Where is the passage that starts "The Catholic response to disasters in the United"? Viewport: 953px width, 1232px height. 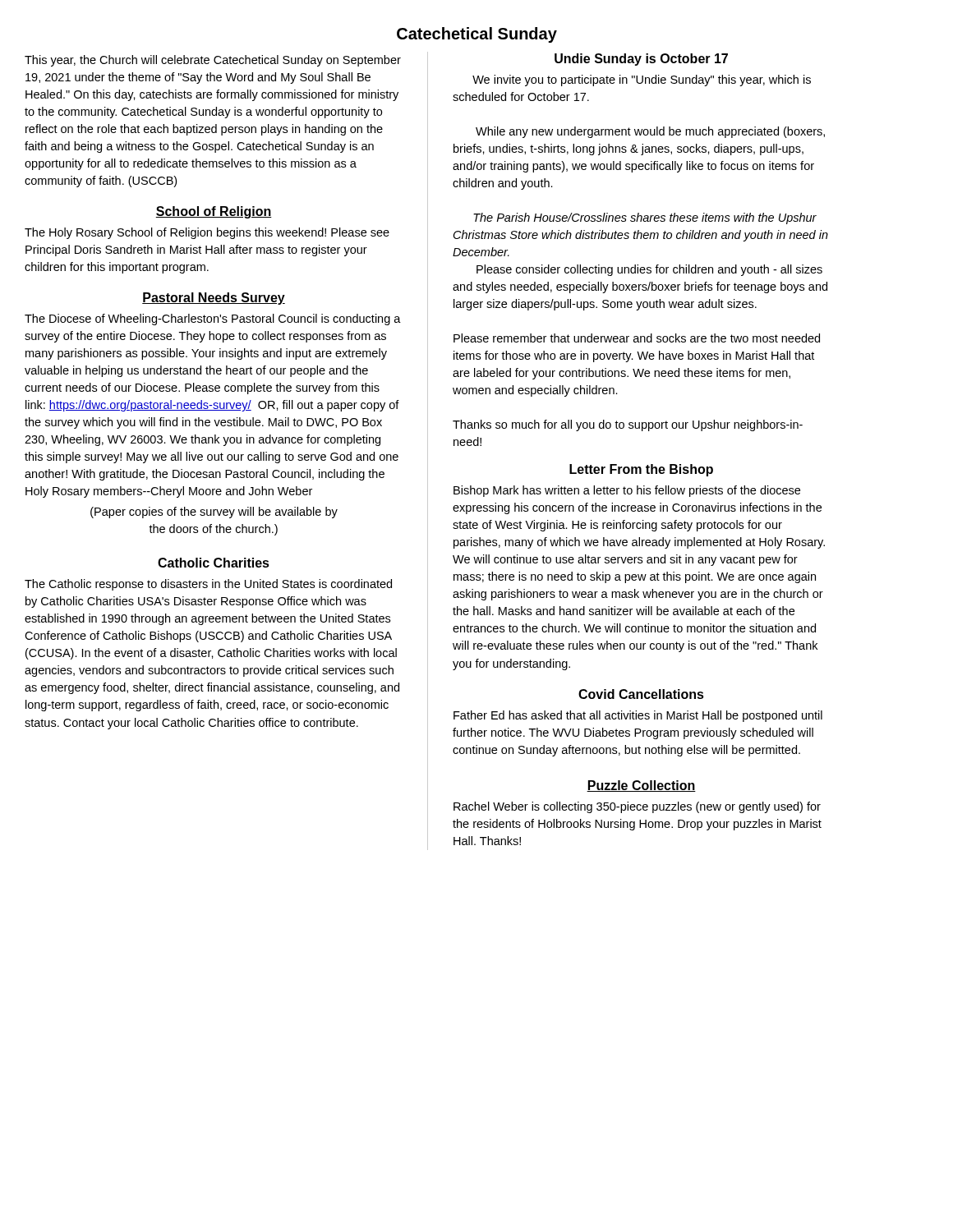click(x=212, y=653)
